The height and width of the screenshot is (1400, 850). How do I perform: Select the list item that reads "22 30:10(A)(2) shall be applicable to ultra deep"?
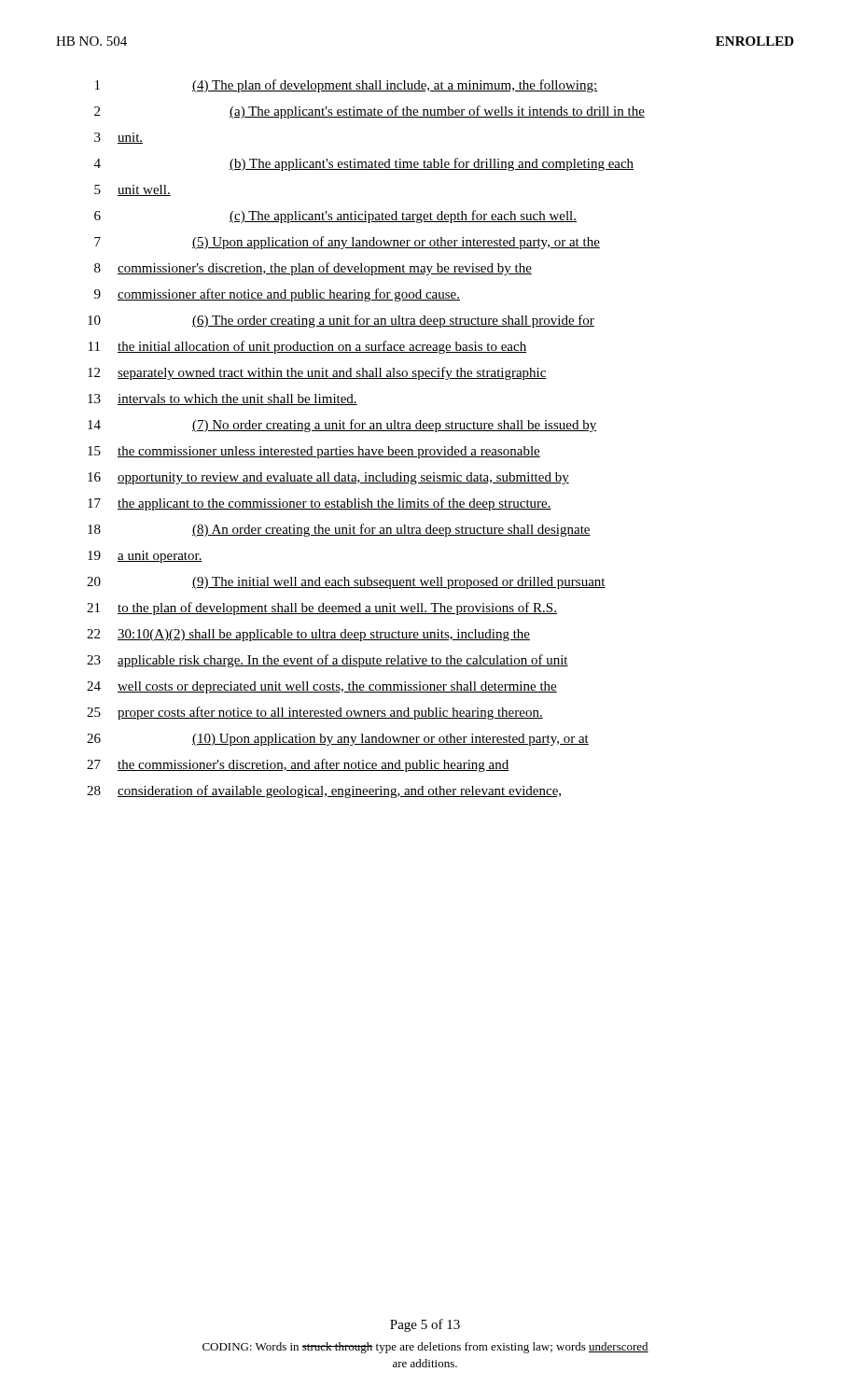[x=425, y=634]
